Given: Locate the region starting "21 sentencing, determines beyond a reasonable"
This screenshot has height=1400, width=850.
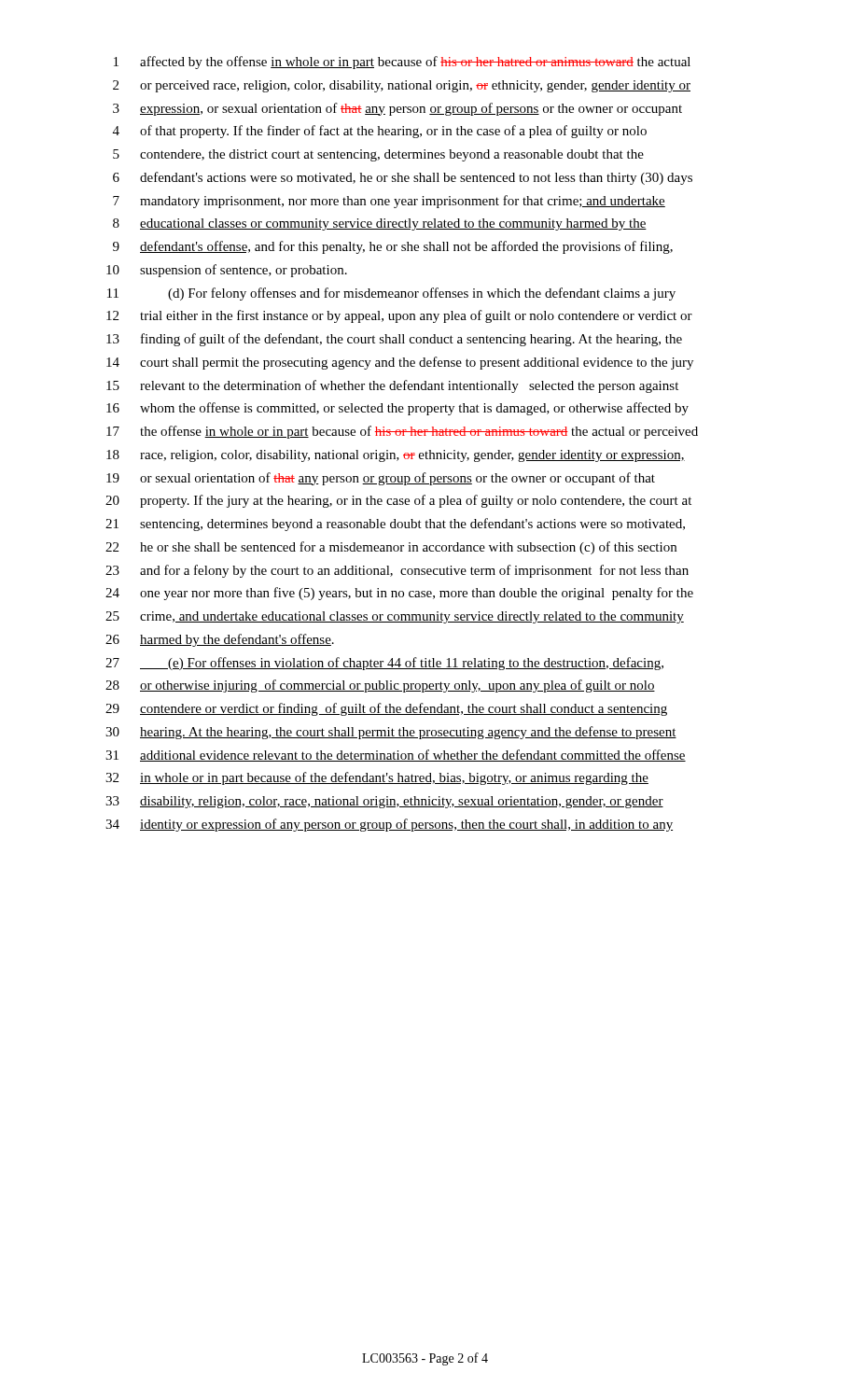Looking at the screenshot, I should point(425,524).
